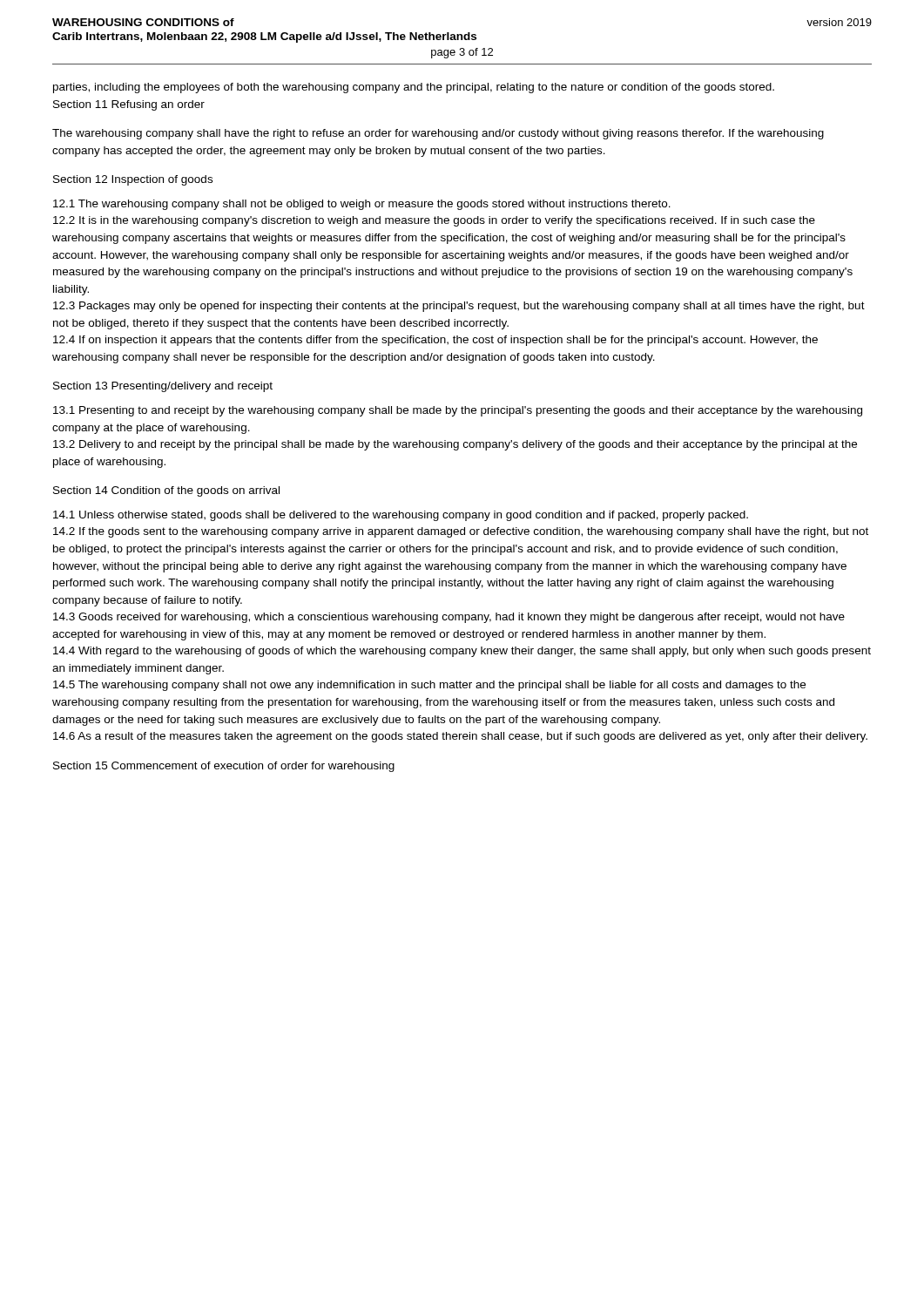Find the element starting "The warehousing company shall have the right to"
Image resolution: width=924 pixels, height=1307 pixels.
(438, 142)
